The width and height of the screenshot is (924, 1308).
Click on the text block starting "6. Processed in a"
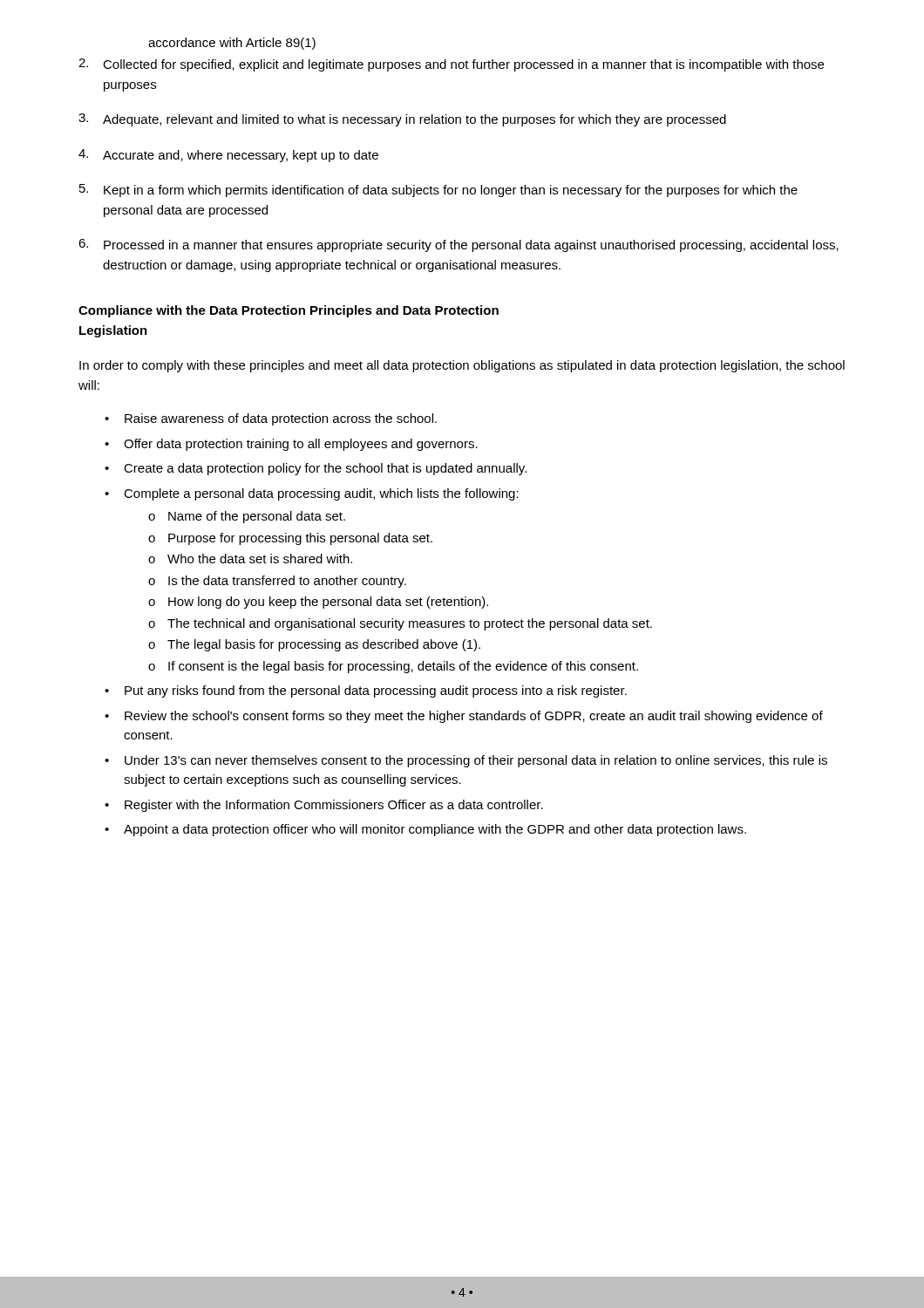coord(462,255)
